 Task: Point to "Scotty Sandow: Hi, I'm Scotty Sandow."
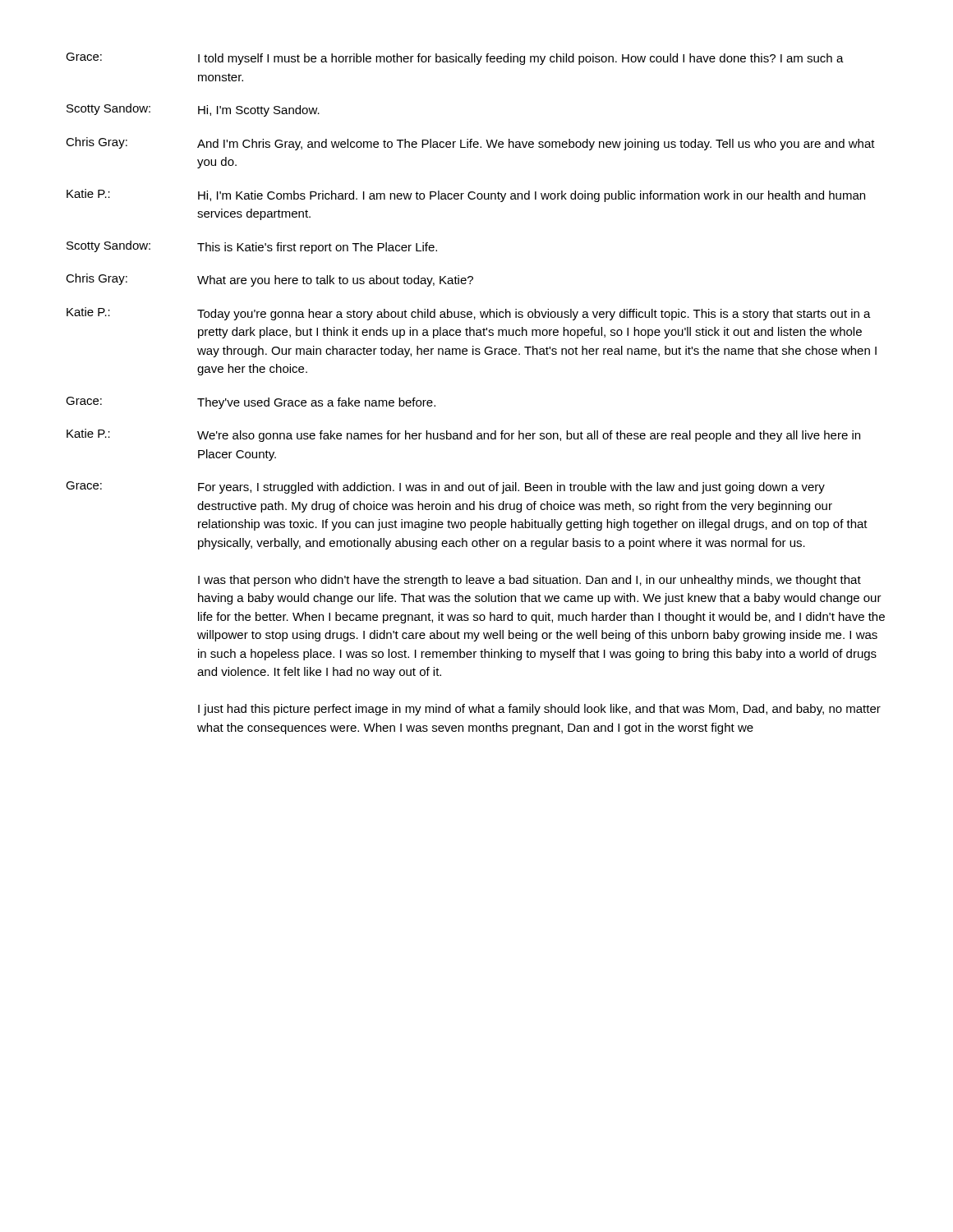[107, 109]
